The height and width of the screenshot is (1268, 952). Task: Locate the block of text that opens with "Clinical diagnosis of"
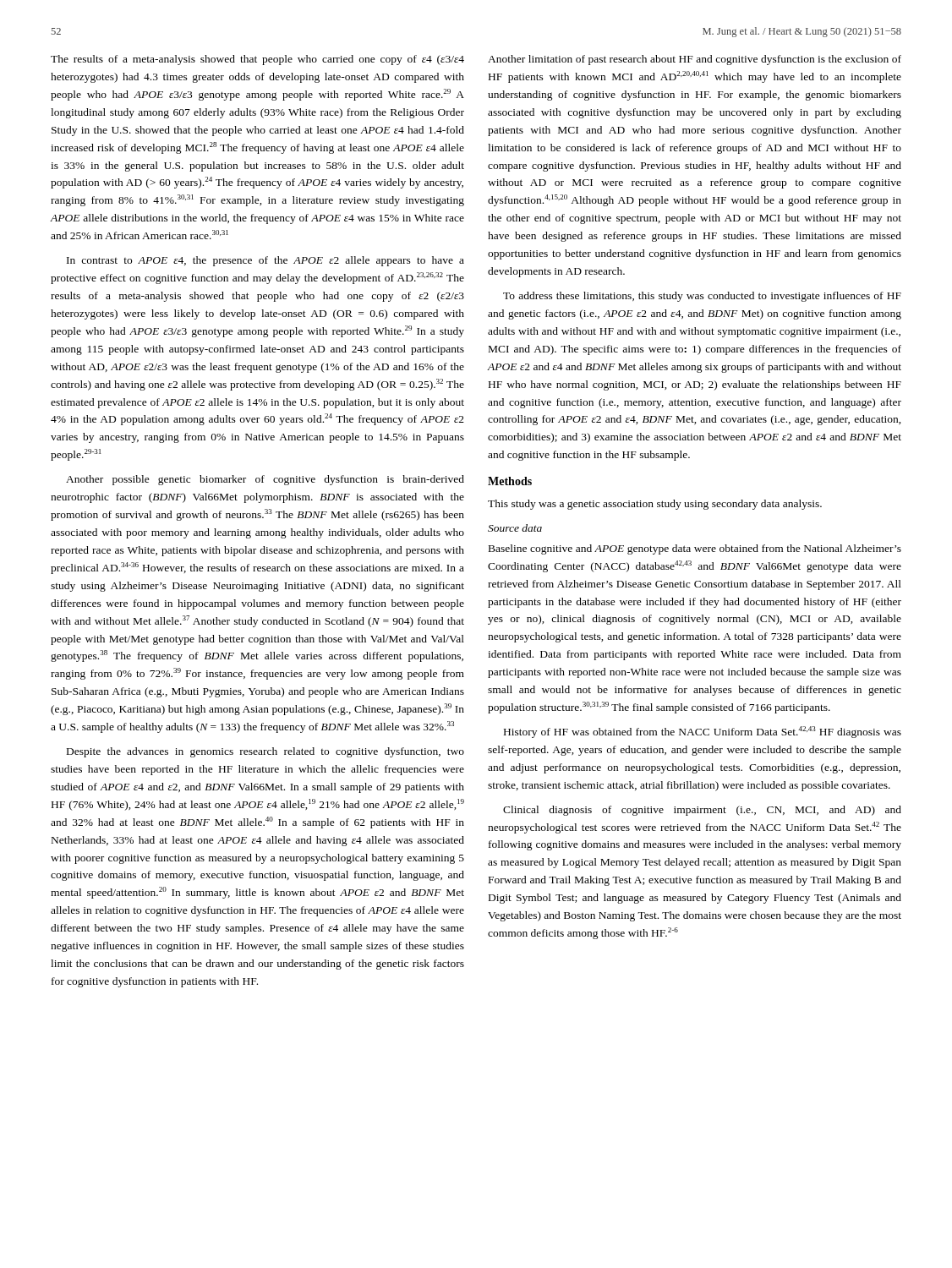[x=695, y=872]
